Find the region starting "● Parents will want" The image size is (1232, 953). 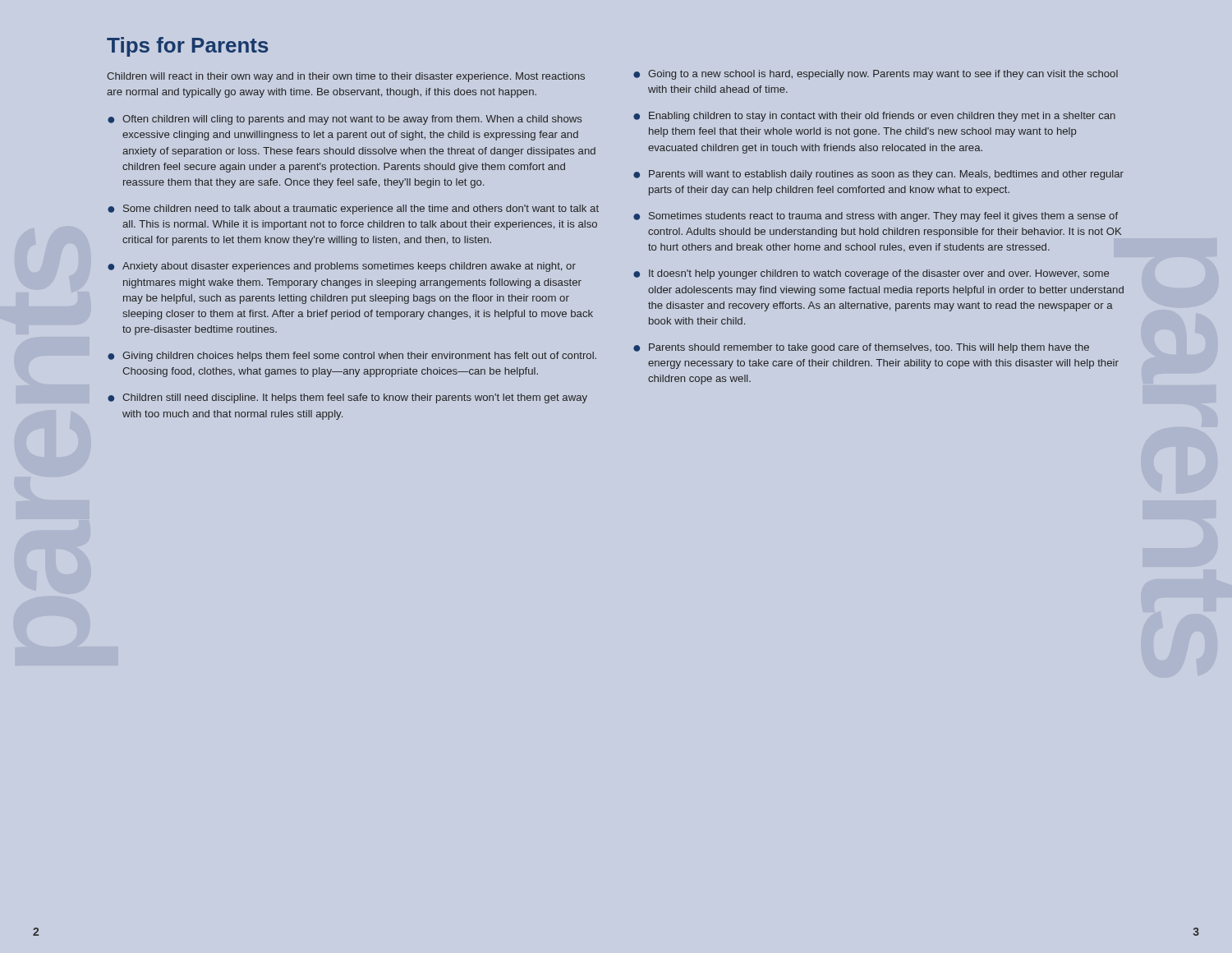coord(879,181)
